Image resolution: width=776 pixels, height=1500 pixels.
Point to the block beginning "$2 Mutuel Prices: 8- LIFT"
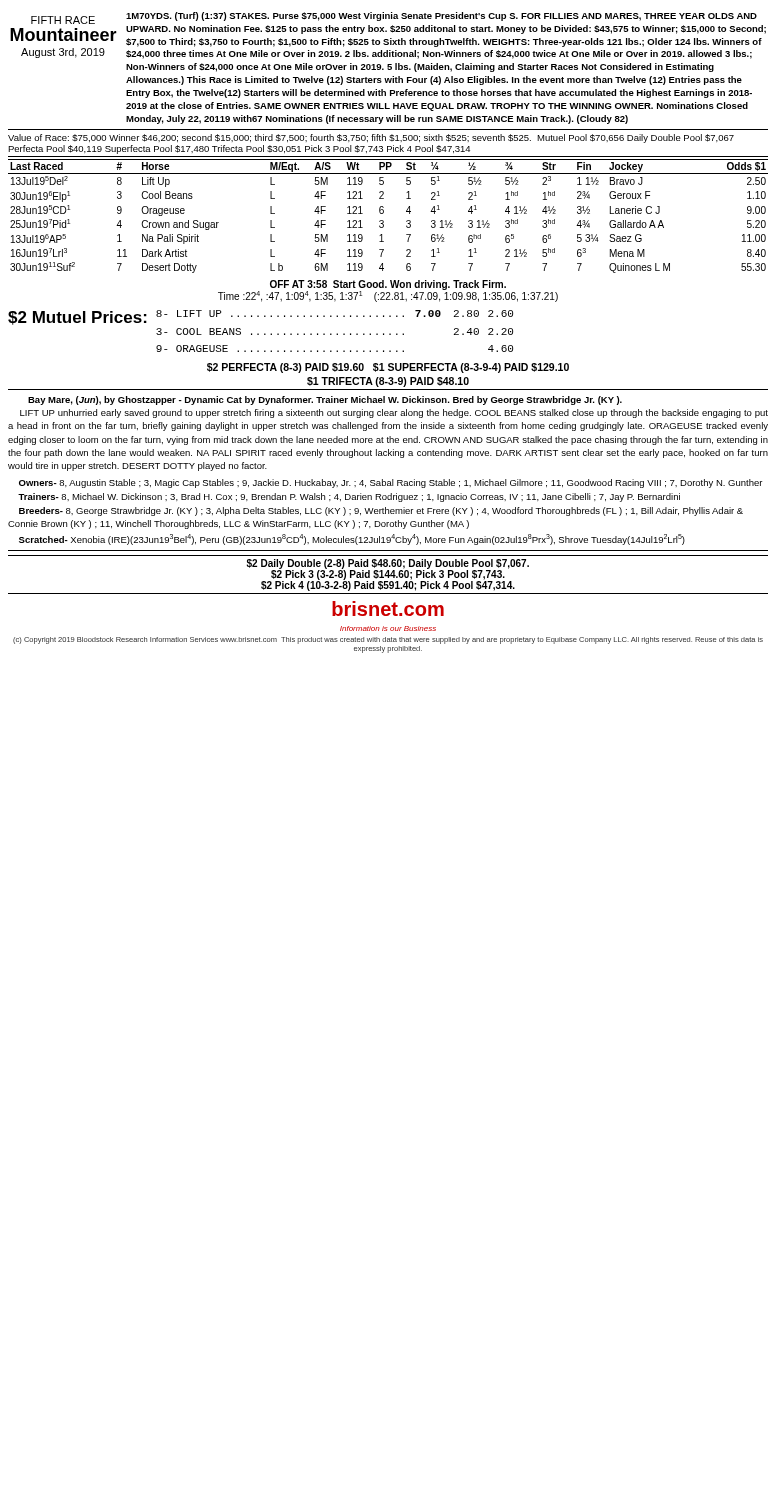(263, 332)
